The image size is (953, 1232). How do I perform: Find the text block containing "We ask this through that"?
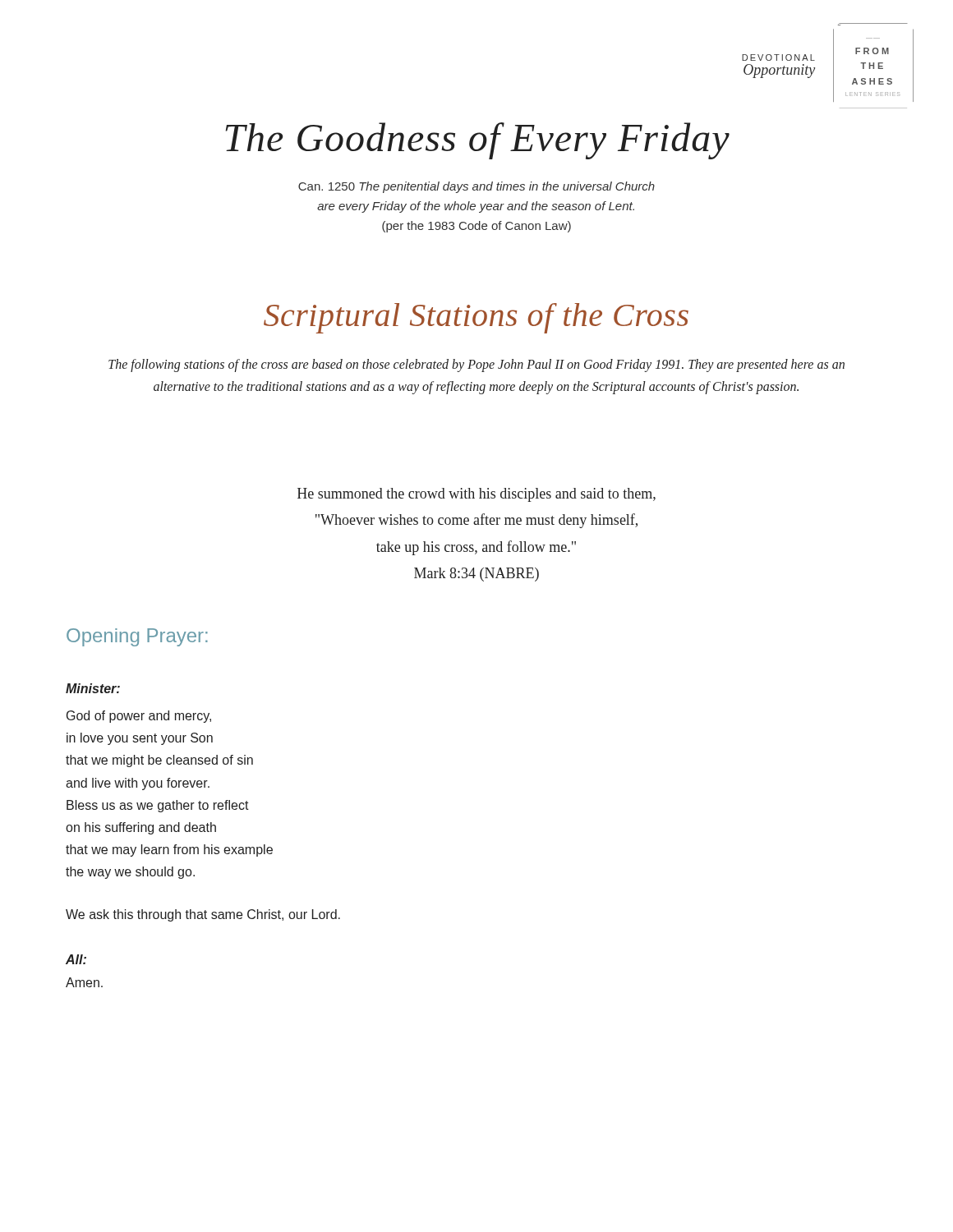(203, 915)
